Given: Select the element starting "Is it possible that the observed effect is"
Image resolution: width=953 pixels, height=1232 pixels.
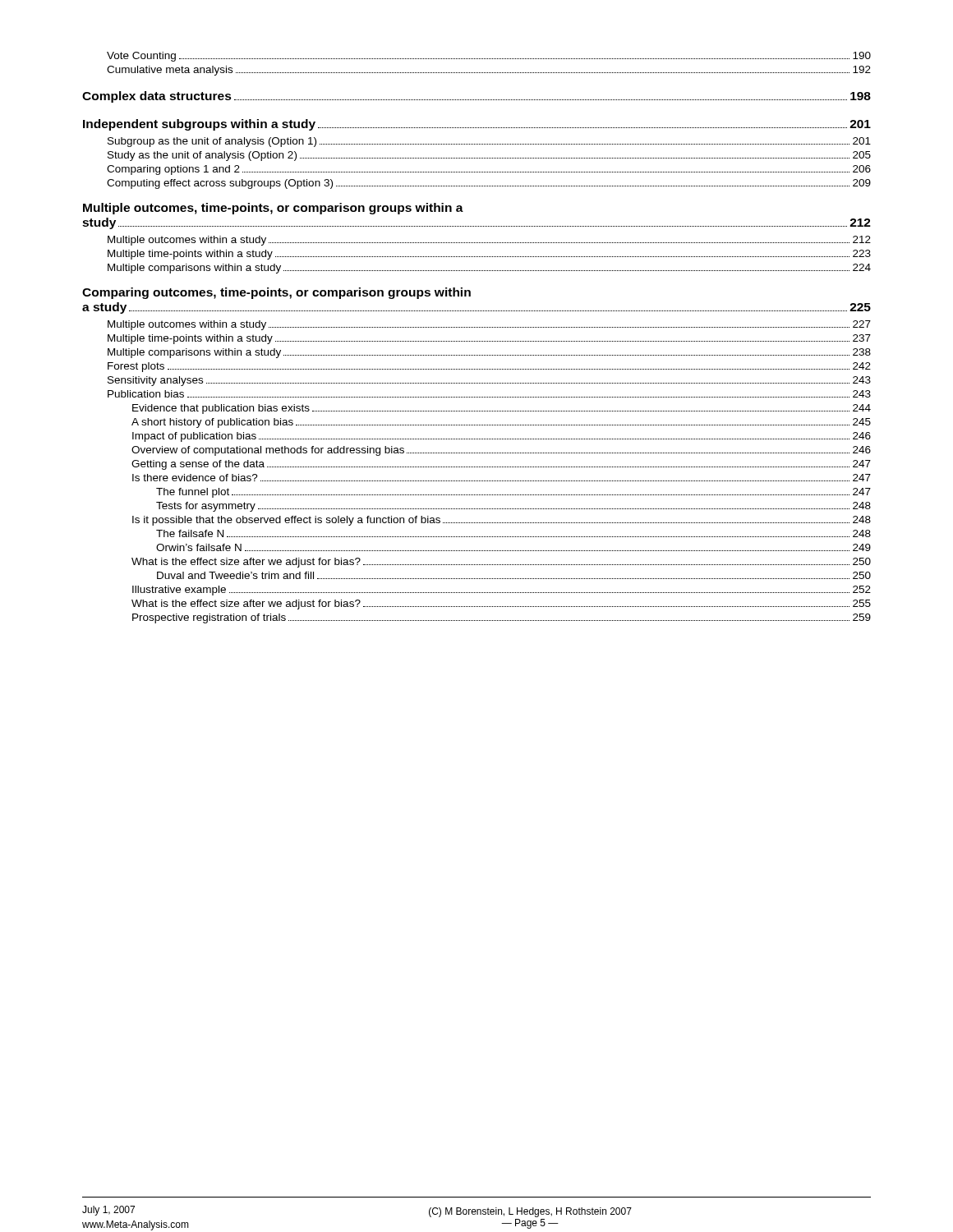Looking at the screenshot, I should coord(501,520).
